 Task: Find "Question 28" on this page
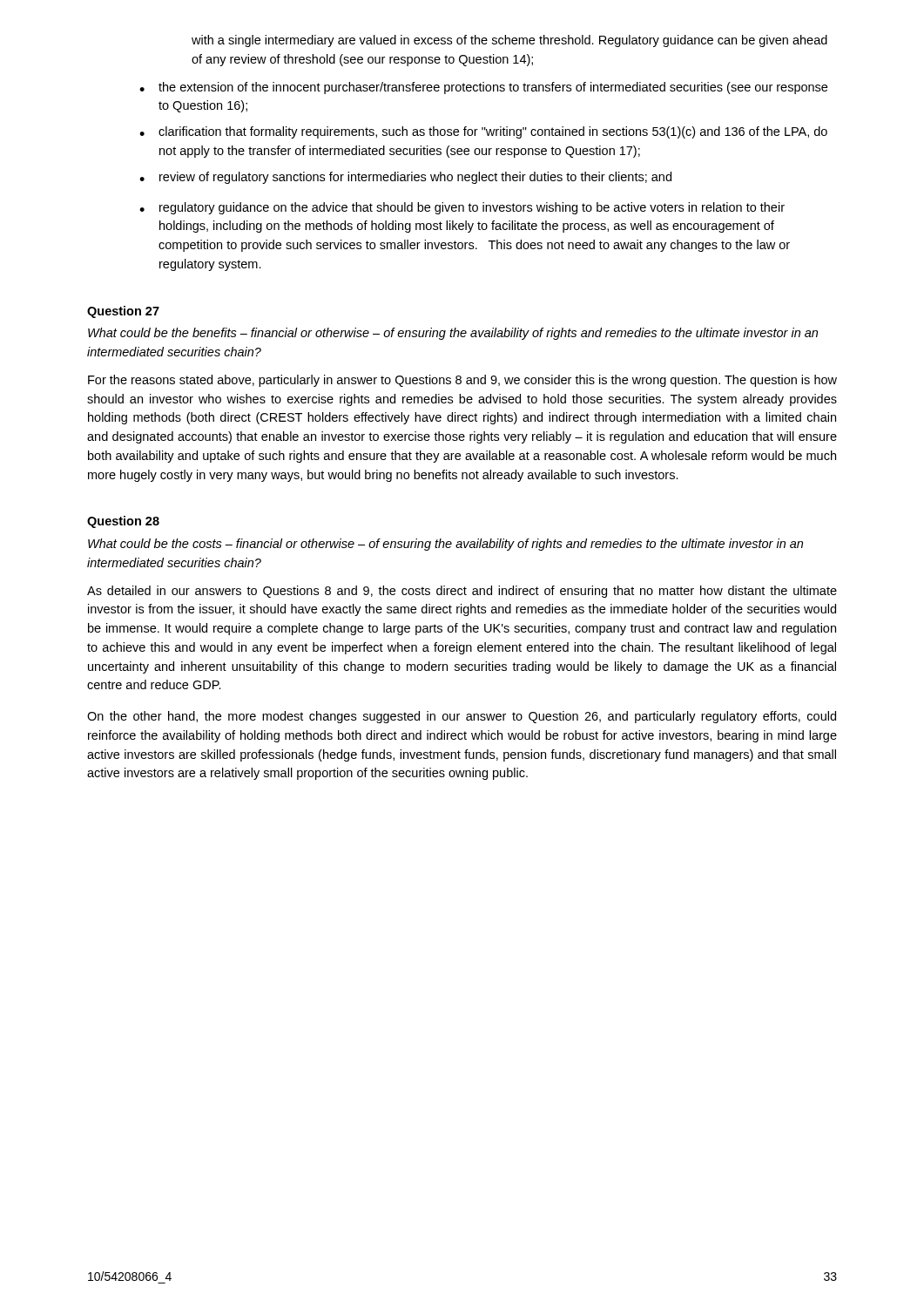(x=123, y=521)
